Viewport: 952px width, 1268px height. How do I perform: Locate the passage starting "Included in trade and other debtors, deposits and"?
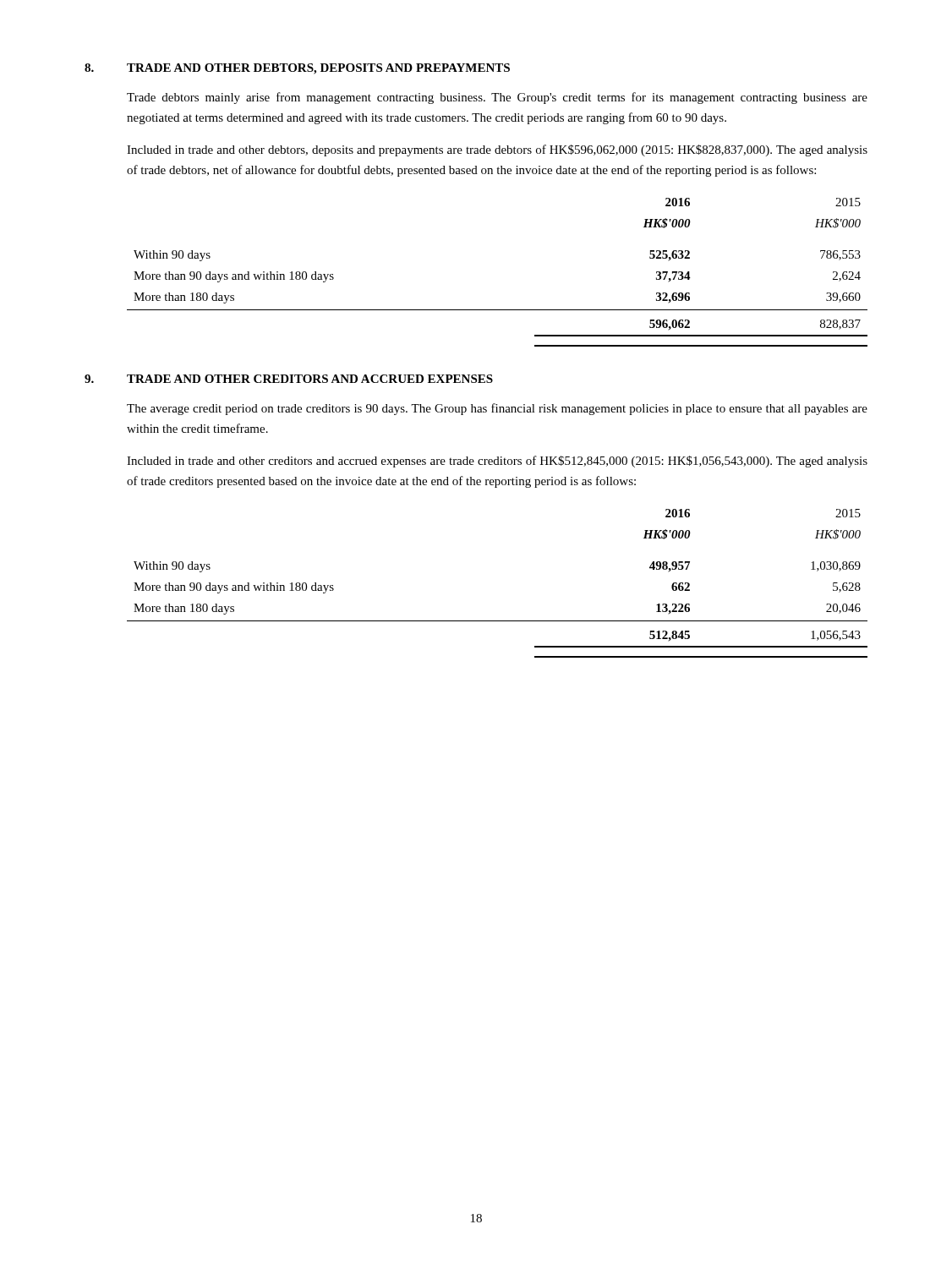click(497, 160)
